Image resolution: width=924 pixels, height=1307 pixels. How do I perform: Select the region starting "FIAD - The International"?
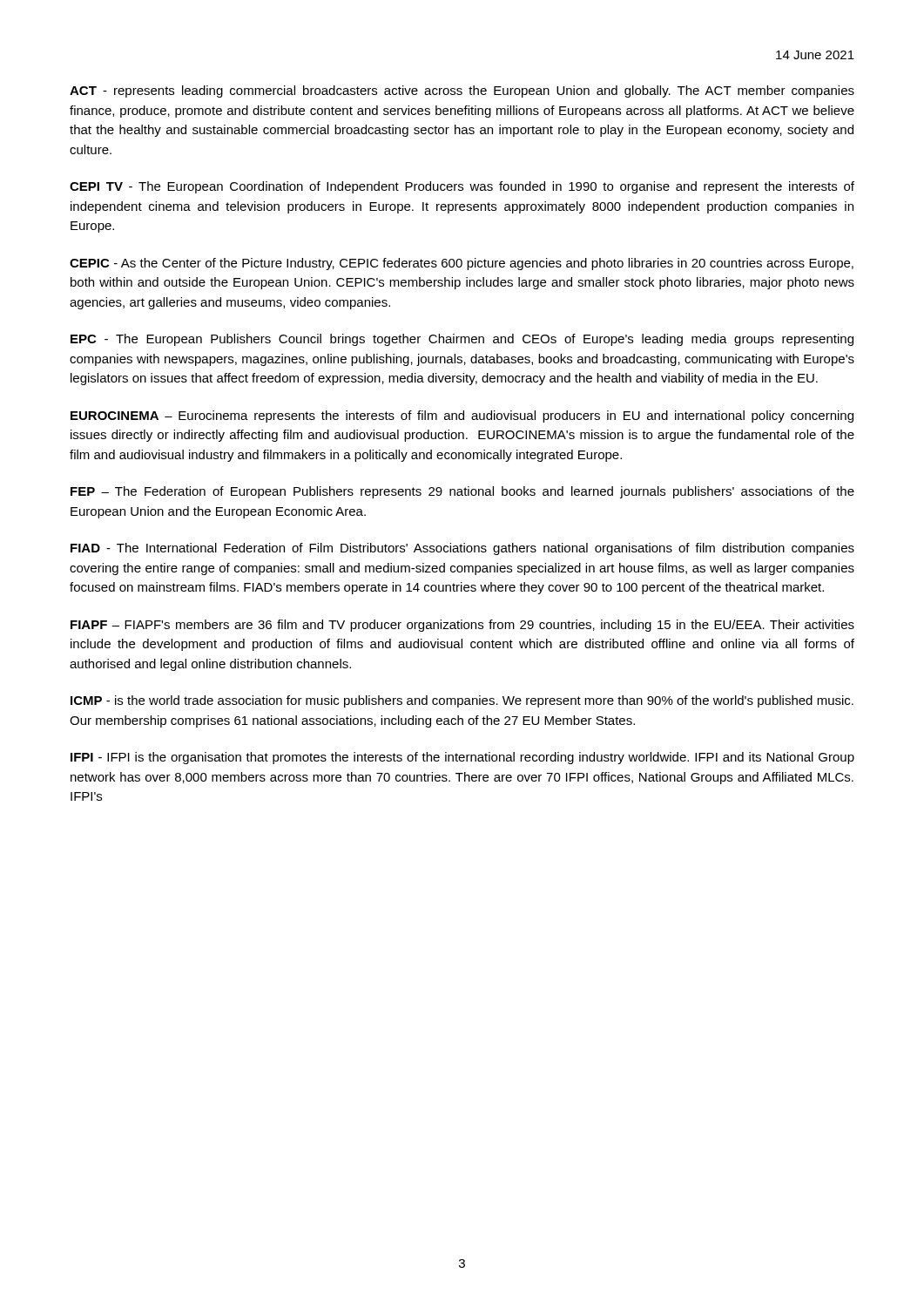462,567
